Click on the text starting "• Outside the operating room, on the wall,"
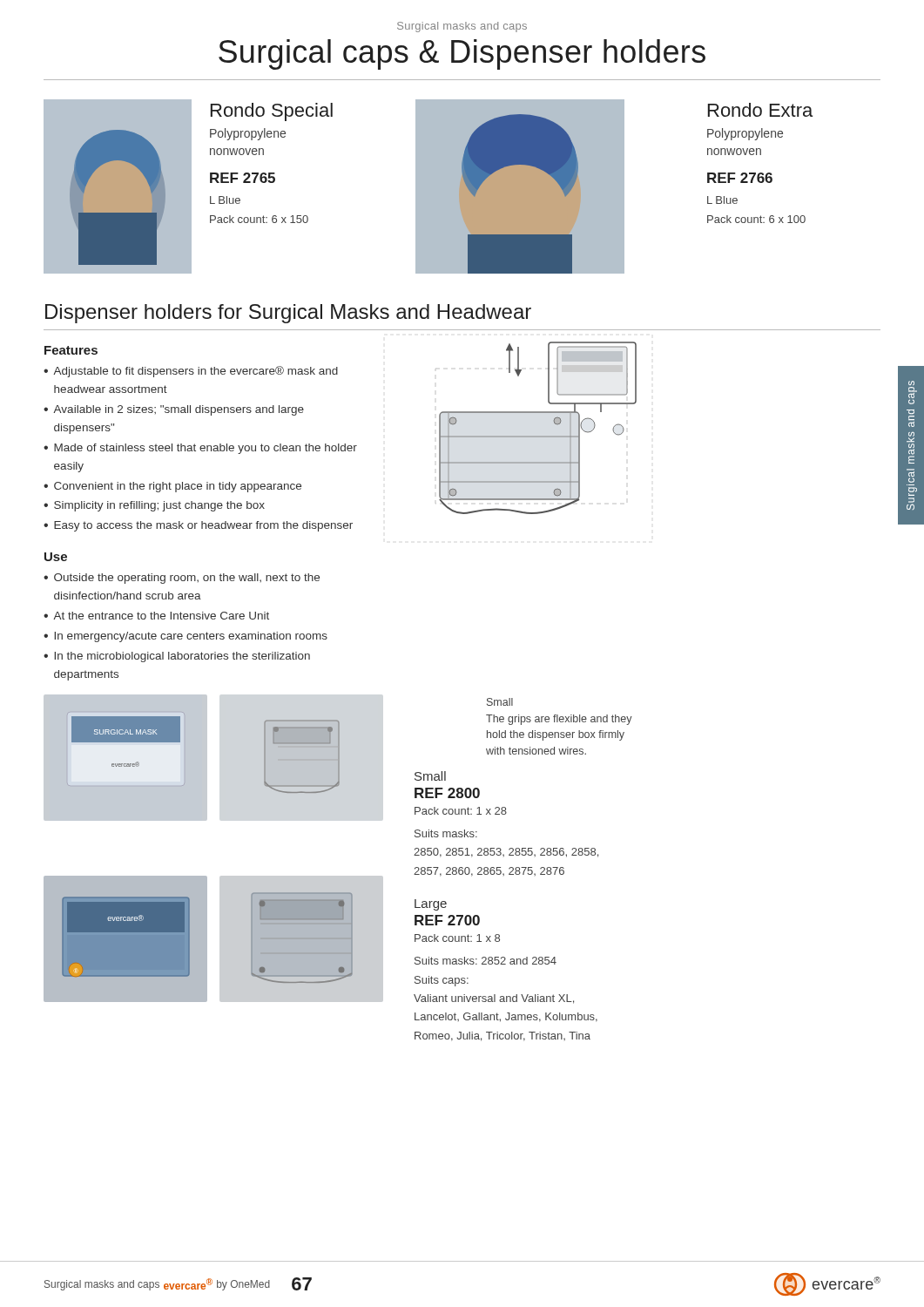The height and width of the screenshot is (1307, 924). 205,587
